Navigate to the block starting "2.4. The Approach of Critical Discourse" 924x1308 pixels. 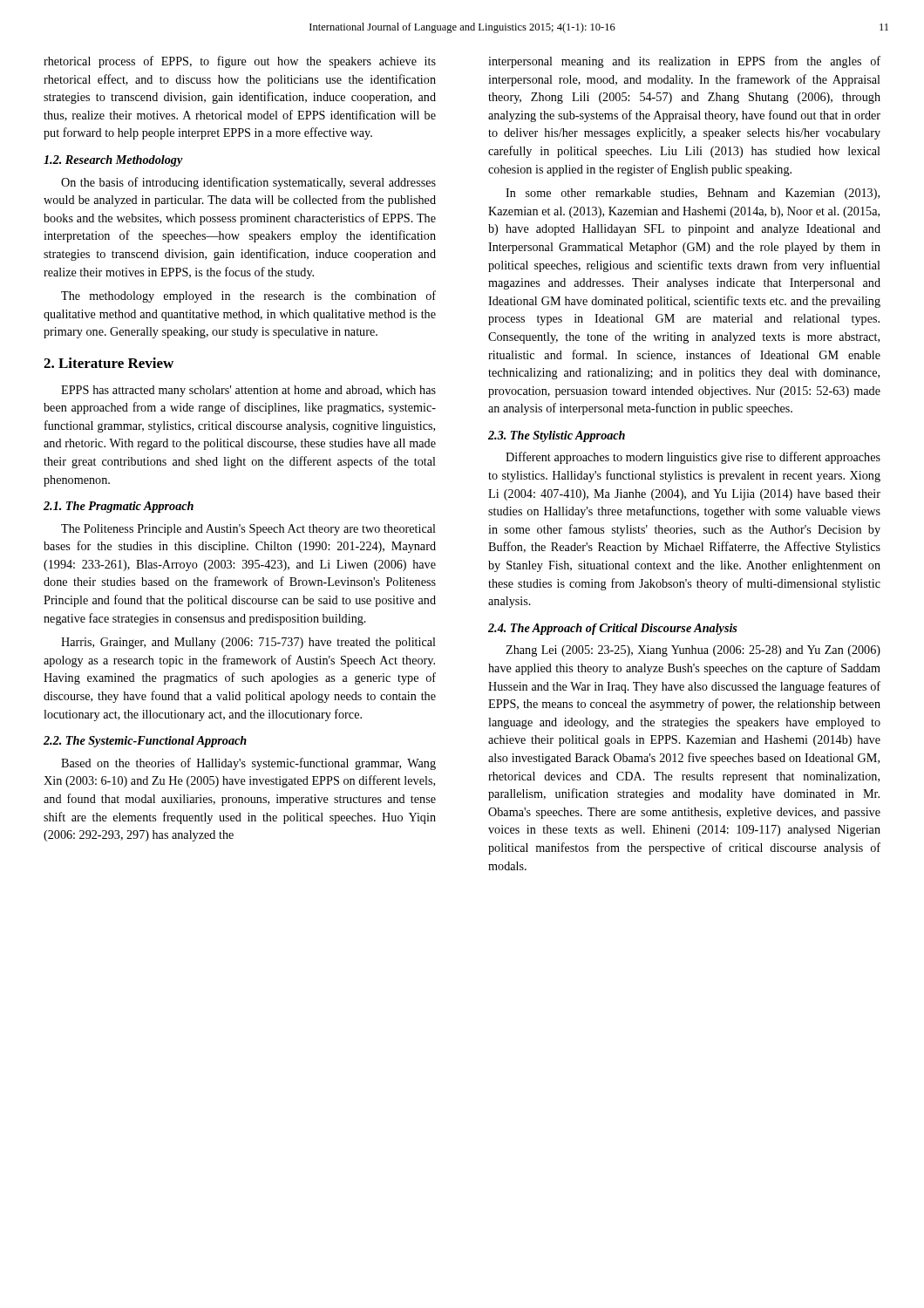pos(684,628)
